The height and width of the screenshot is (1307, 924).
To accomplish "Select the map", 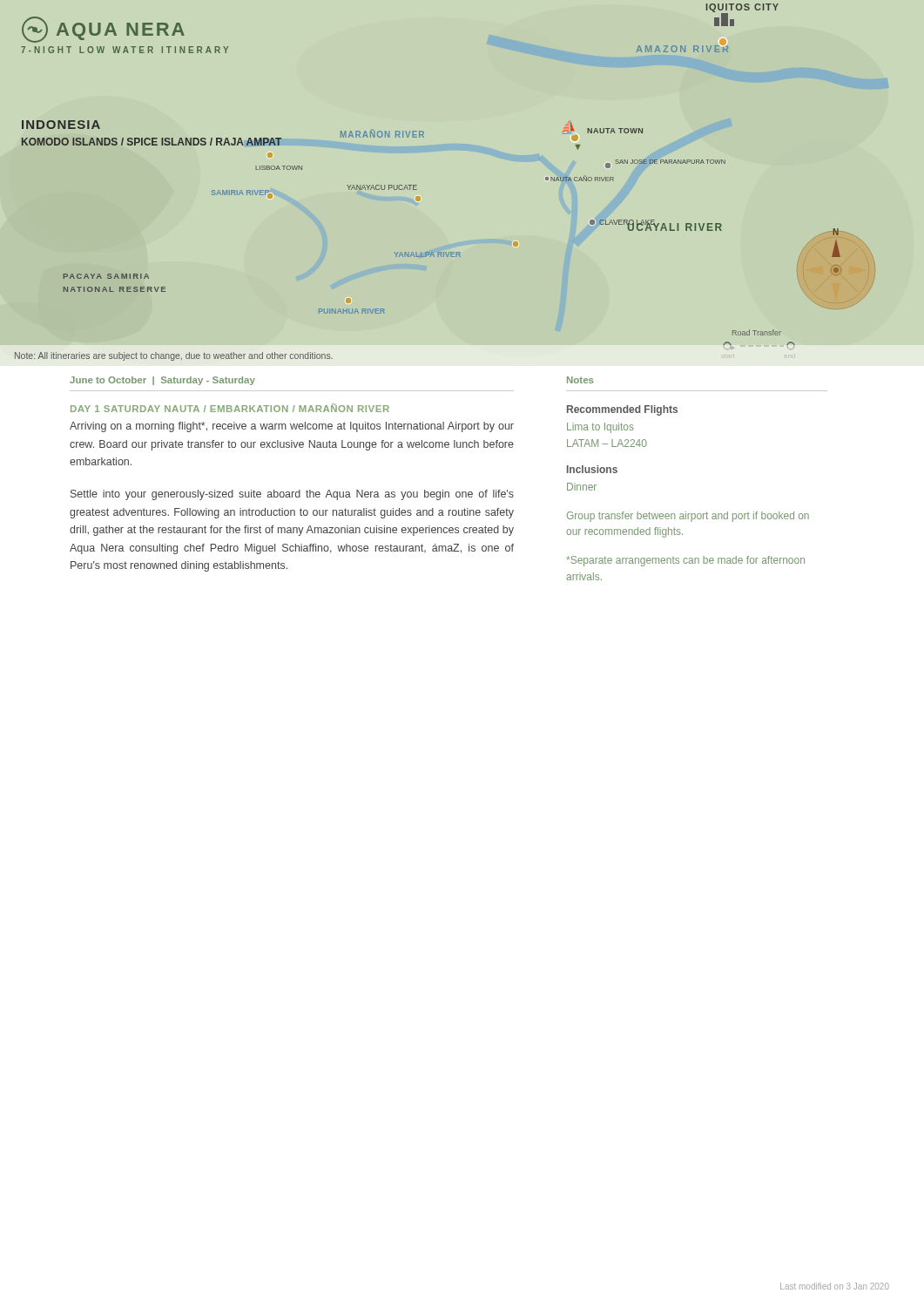I will coord(462,183).
